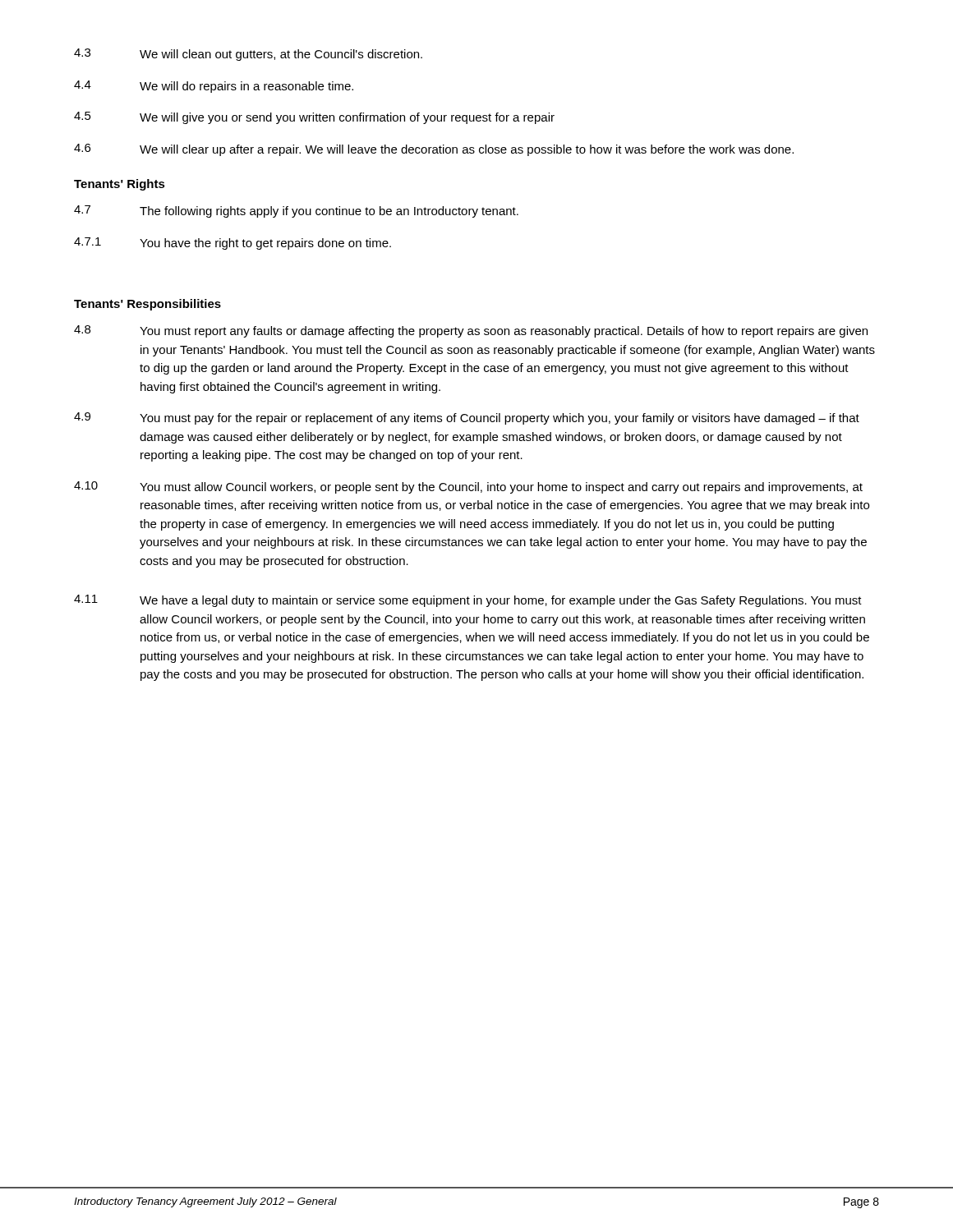Viewport: 953px width, 1232px height.
Task: Find the text starting "Tenants' Rights"
Action: point(119,184)
